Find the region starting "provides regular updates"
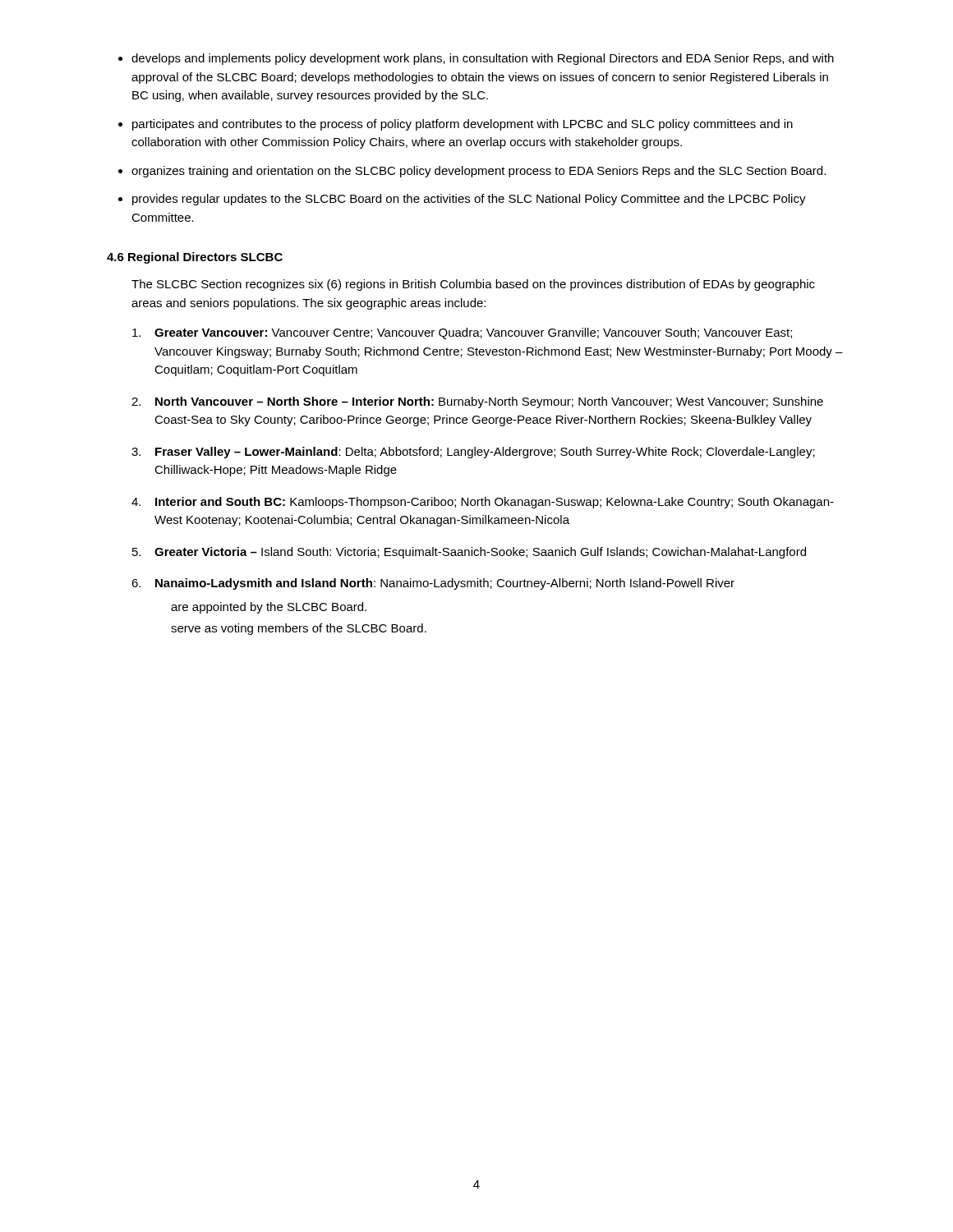This screenshot has height=1232, width=953. (468, 208)
